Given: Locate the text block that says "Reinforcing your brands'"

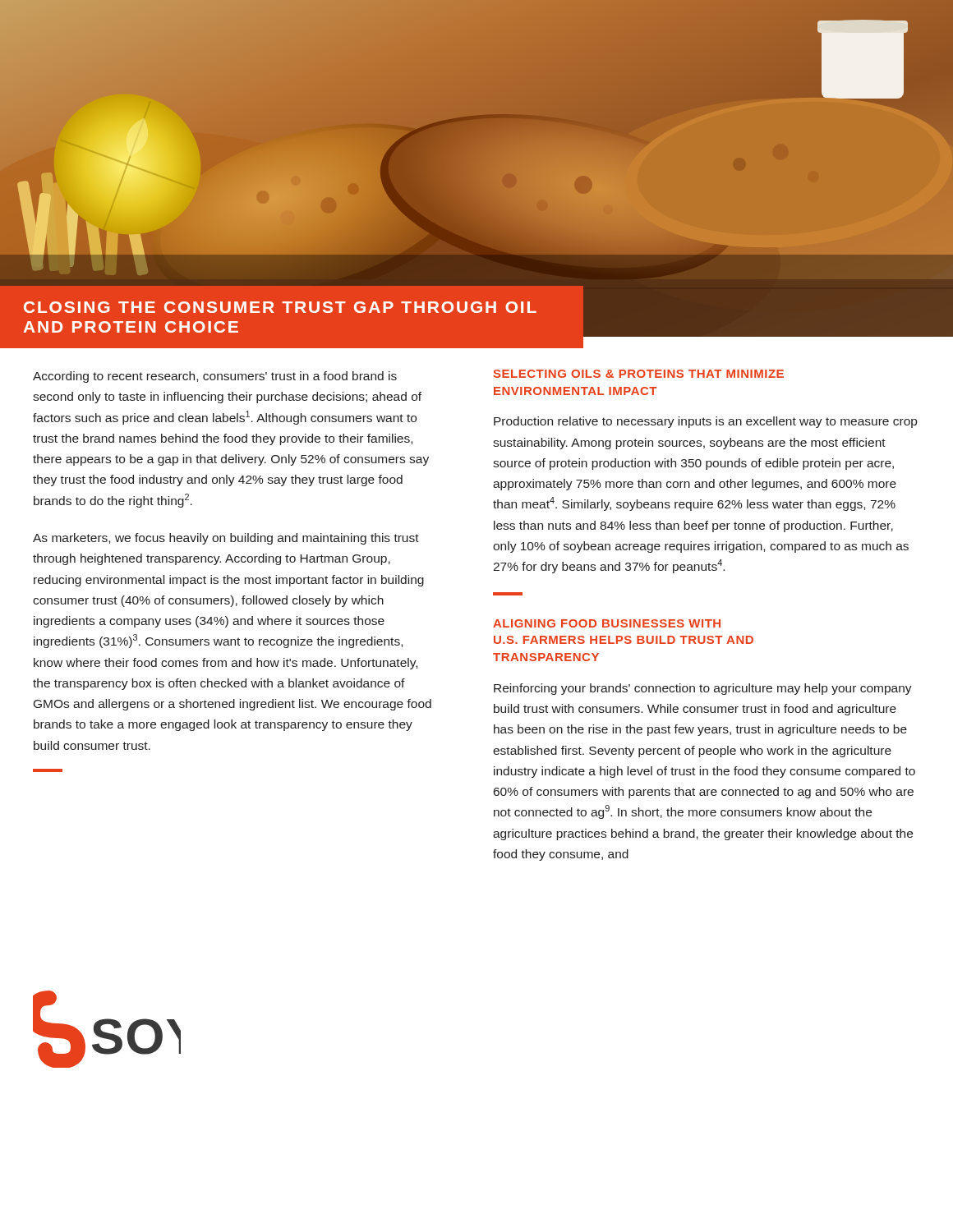Looking at the screenshot, I should (704, 771).
